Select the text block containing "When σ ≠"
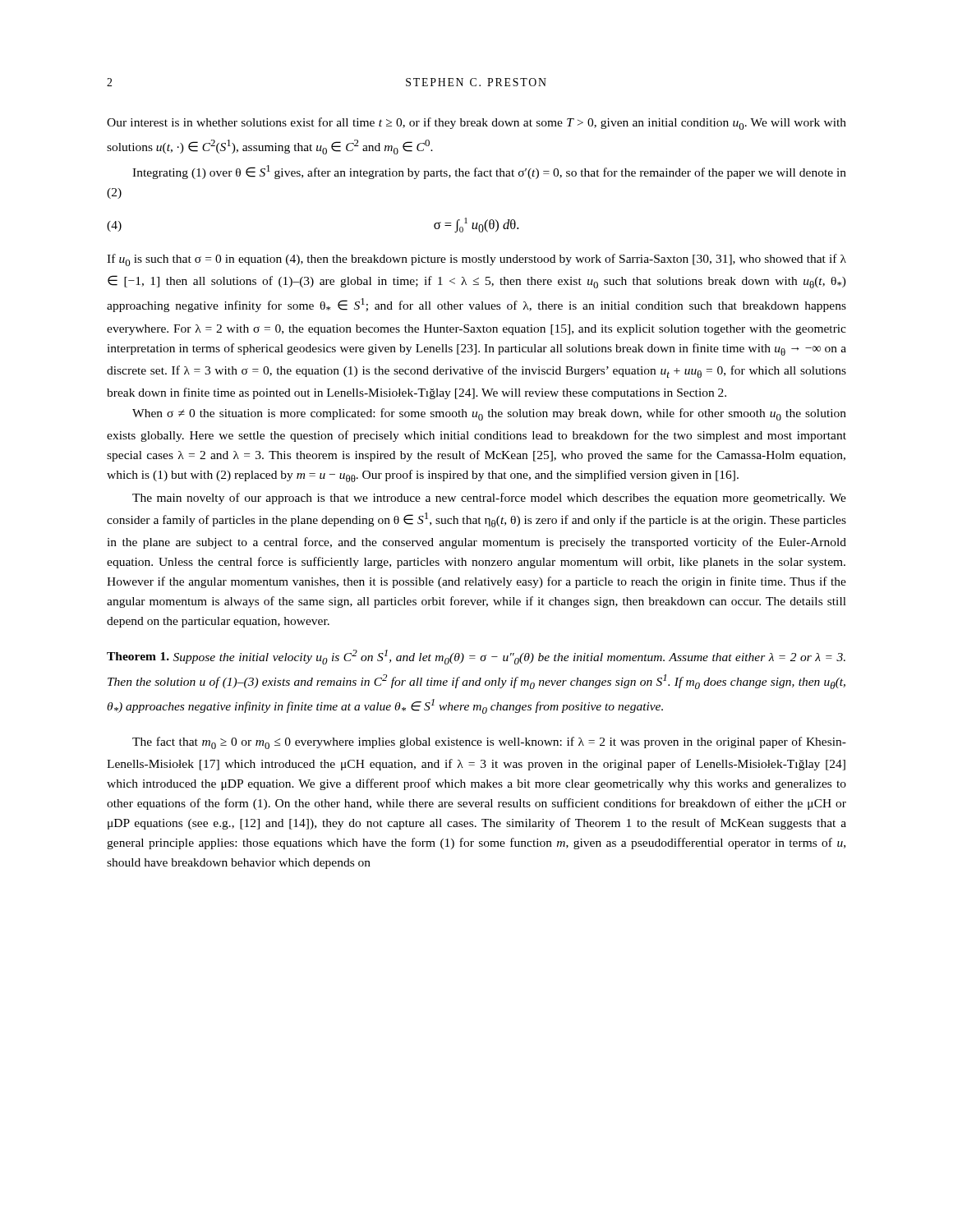This screenshot has width=953, height=1232. tap(476, 445)
